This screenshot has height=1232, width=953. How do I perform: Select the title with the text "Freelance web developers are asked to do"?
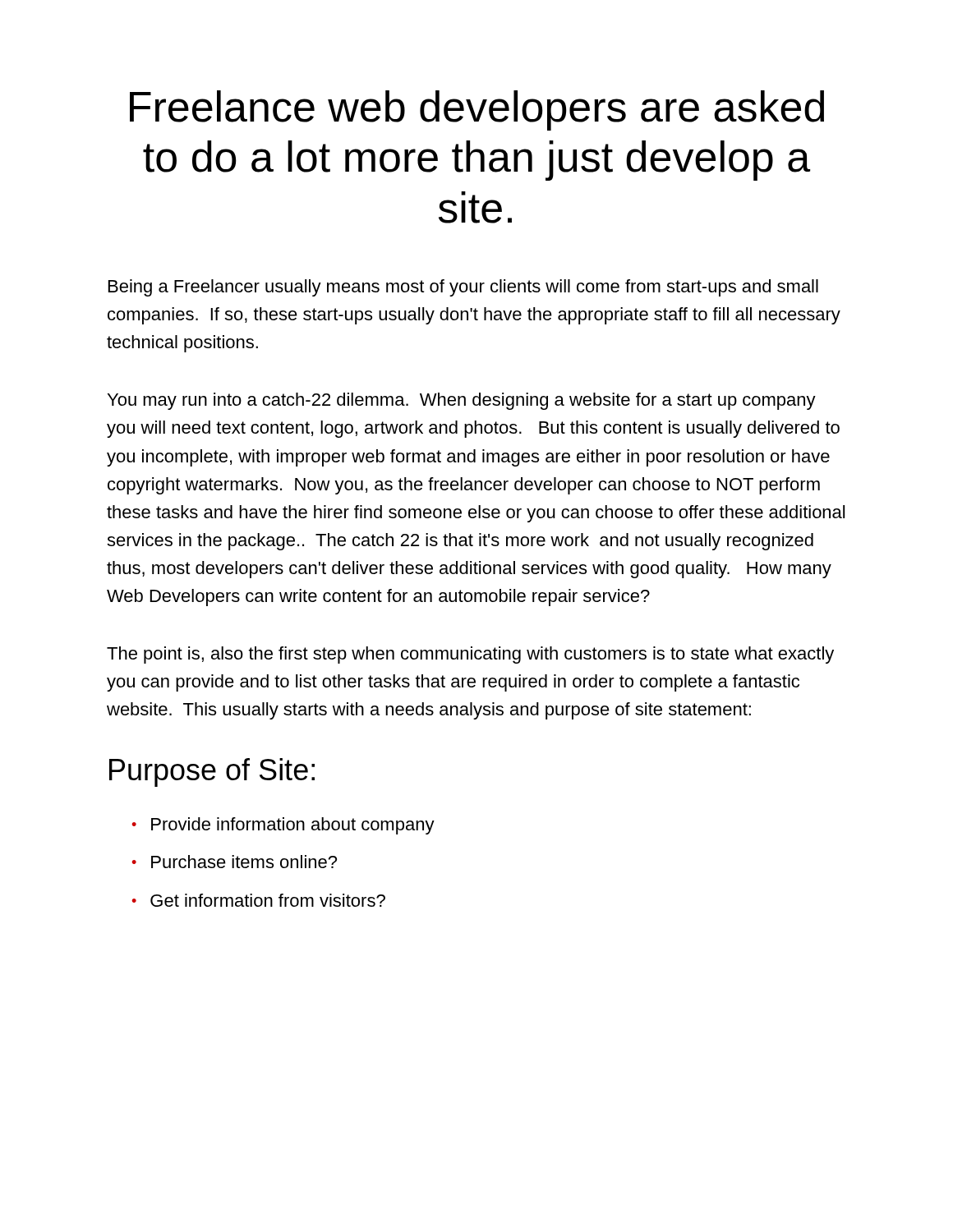pos(476,158)
